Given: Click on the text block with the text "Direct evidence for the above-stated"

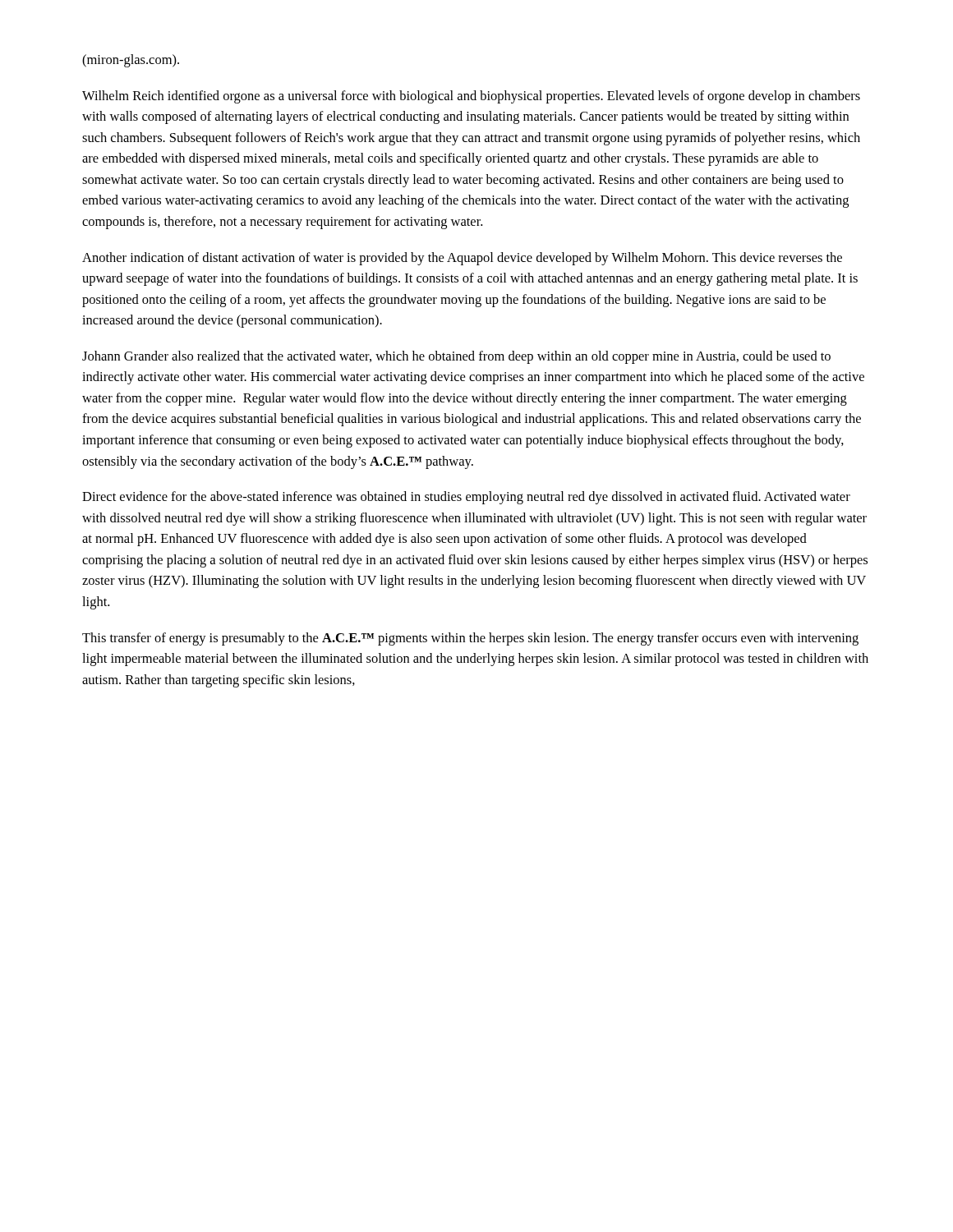Looking at the screenshot, I should click(475, 549).
